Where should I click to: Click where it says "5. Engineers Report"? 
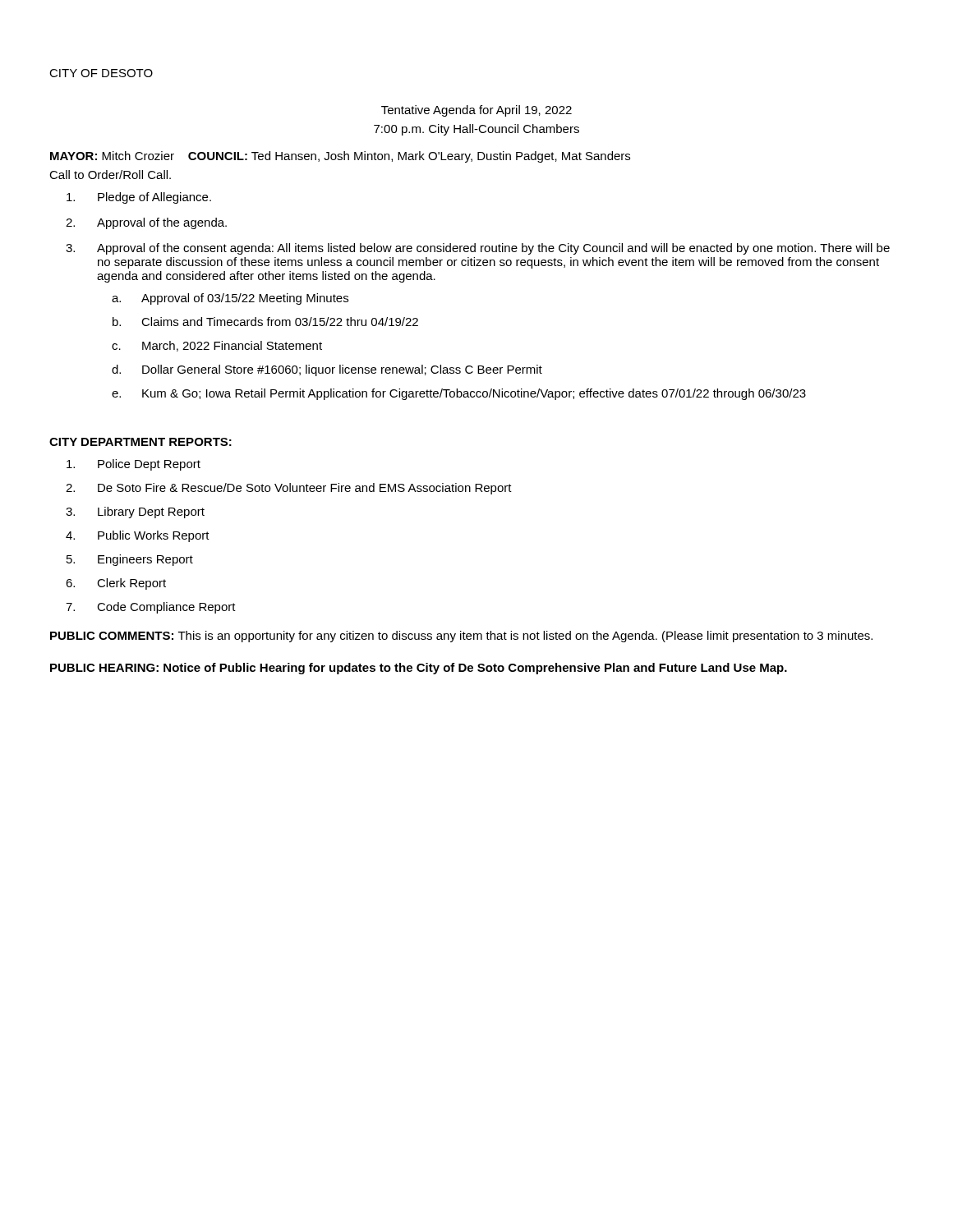[x=121, y=559]
